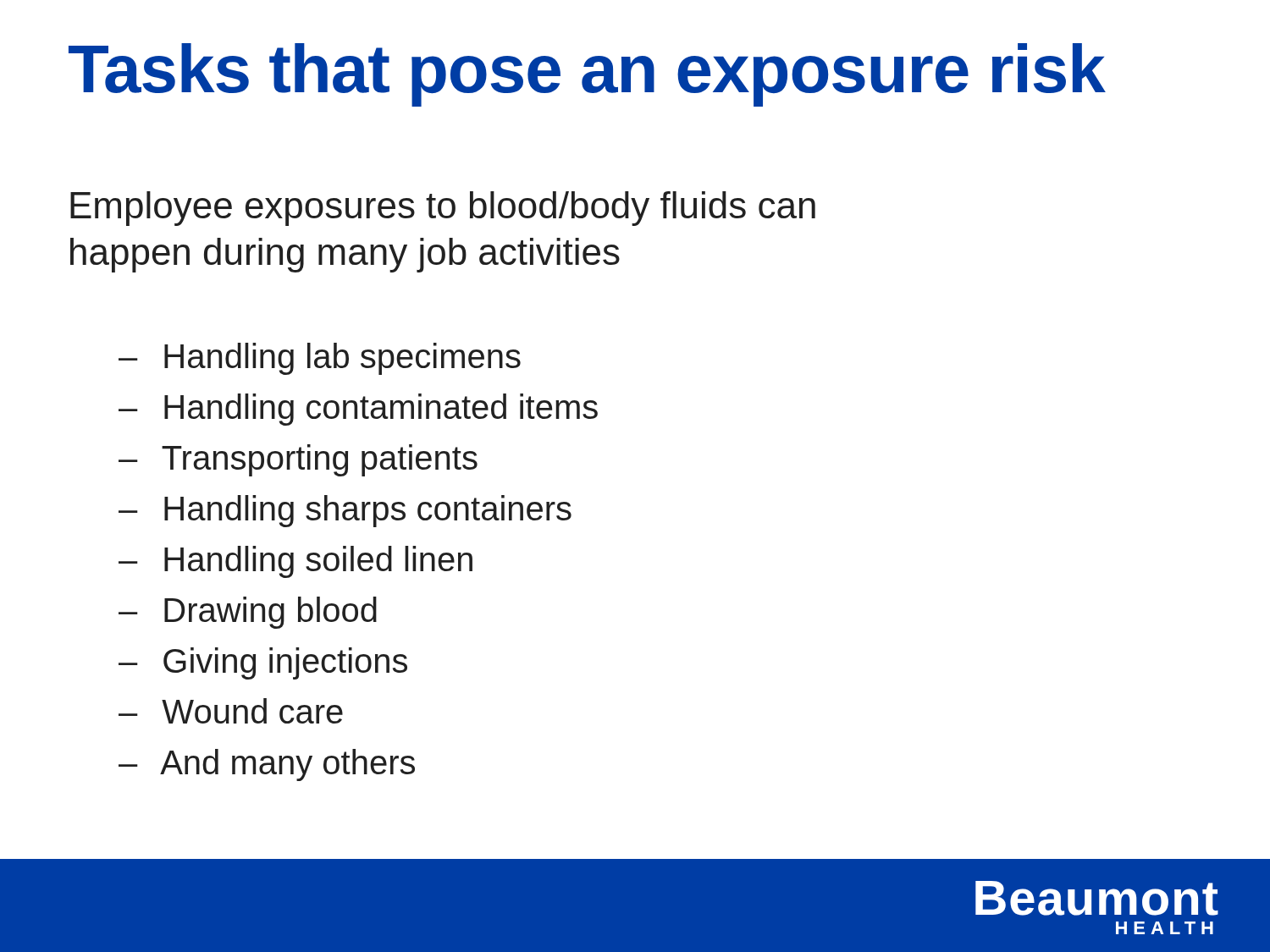Locate the text "– Handling sharps containers"
Screen dimensions: 952x1270
tap(345, 509)
